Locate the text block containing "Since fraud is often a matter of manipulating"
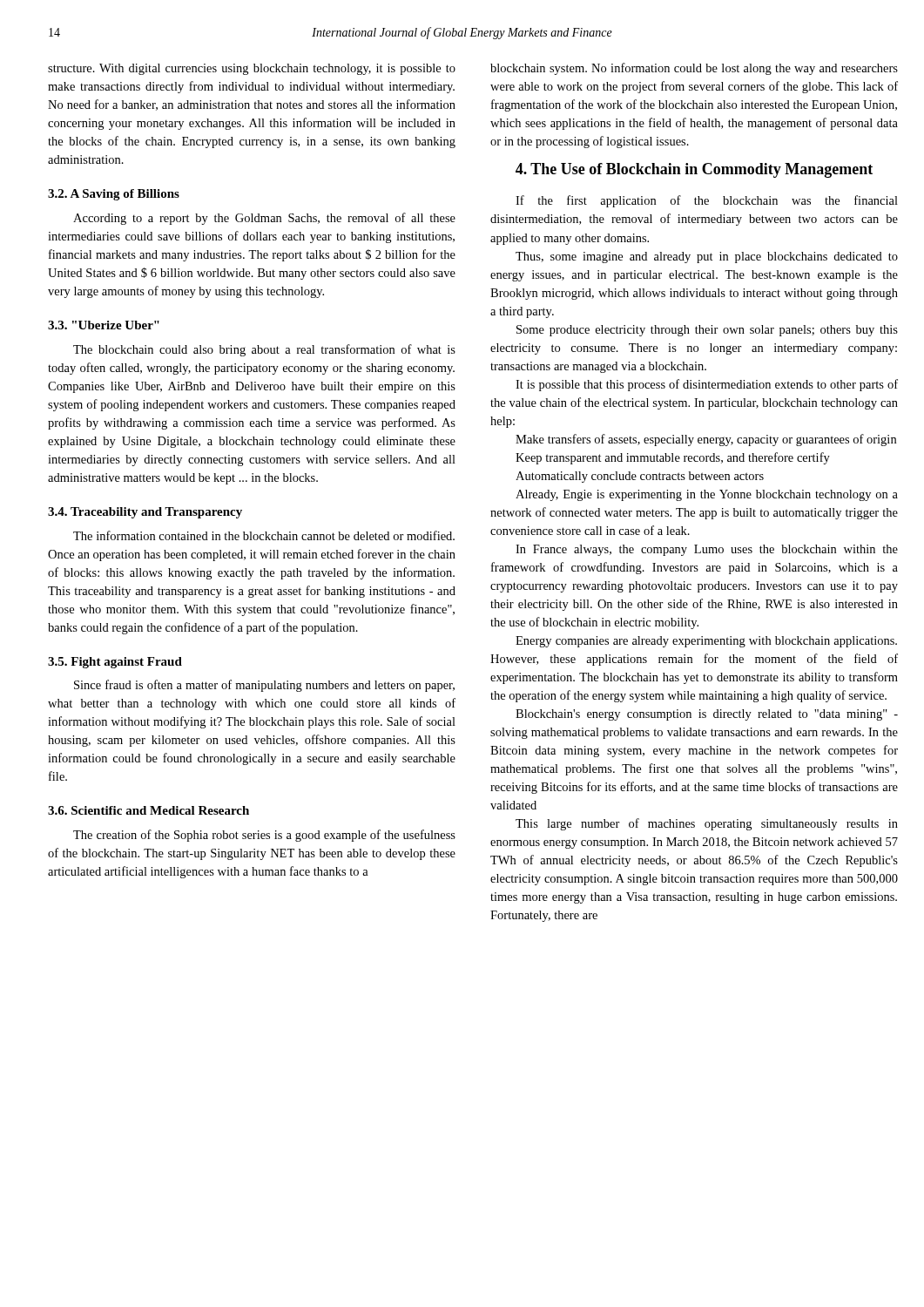The height and width of the screenshot is (1307, 924). coord(252,731)
